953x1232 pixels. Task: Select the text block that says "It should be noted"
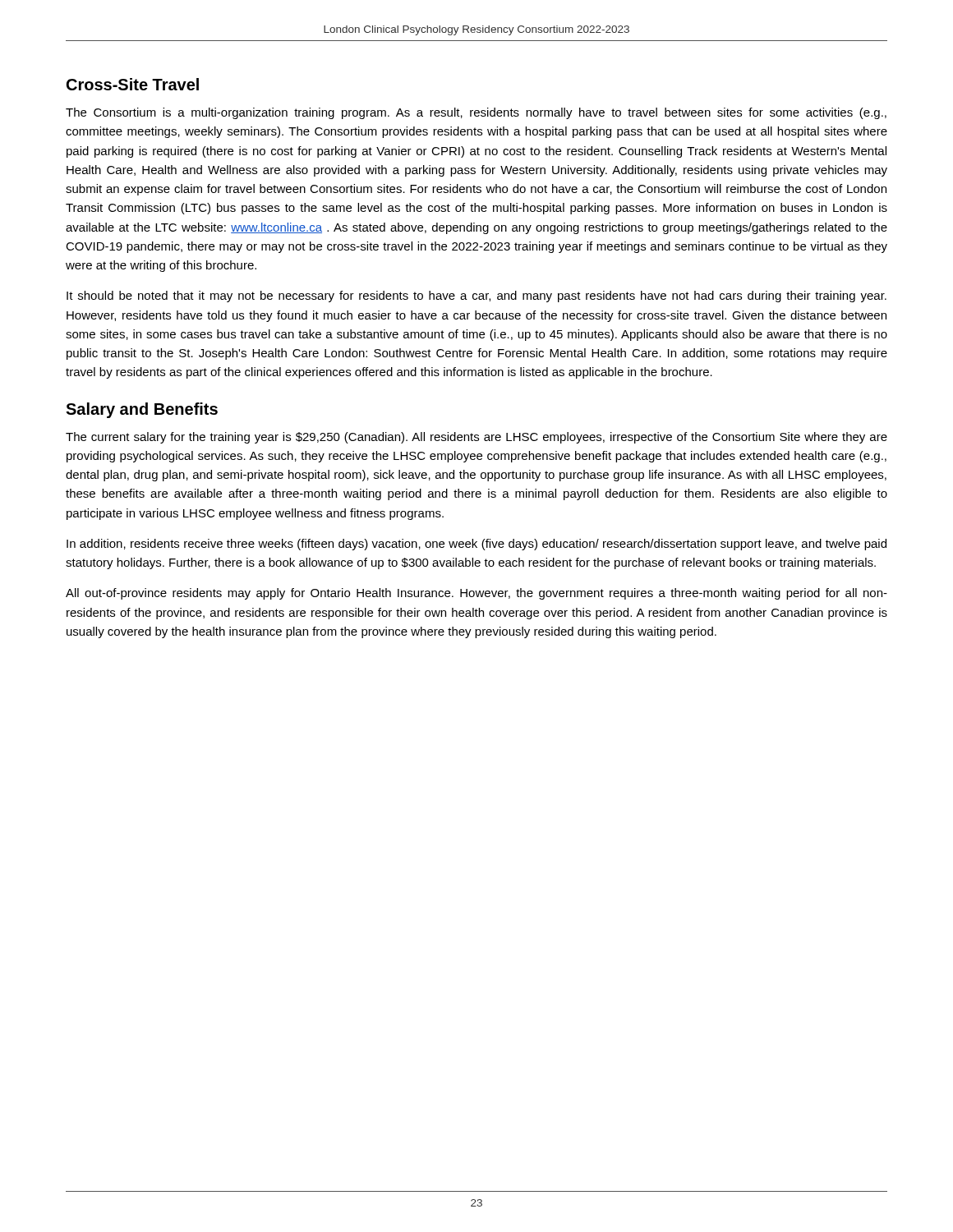pos(476,334)
